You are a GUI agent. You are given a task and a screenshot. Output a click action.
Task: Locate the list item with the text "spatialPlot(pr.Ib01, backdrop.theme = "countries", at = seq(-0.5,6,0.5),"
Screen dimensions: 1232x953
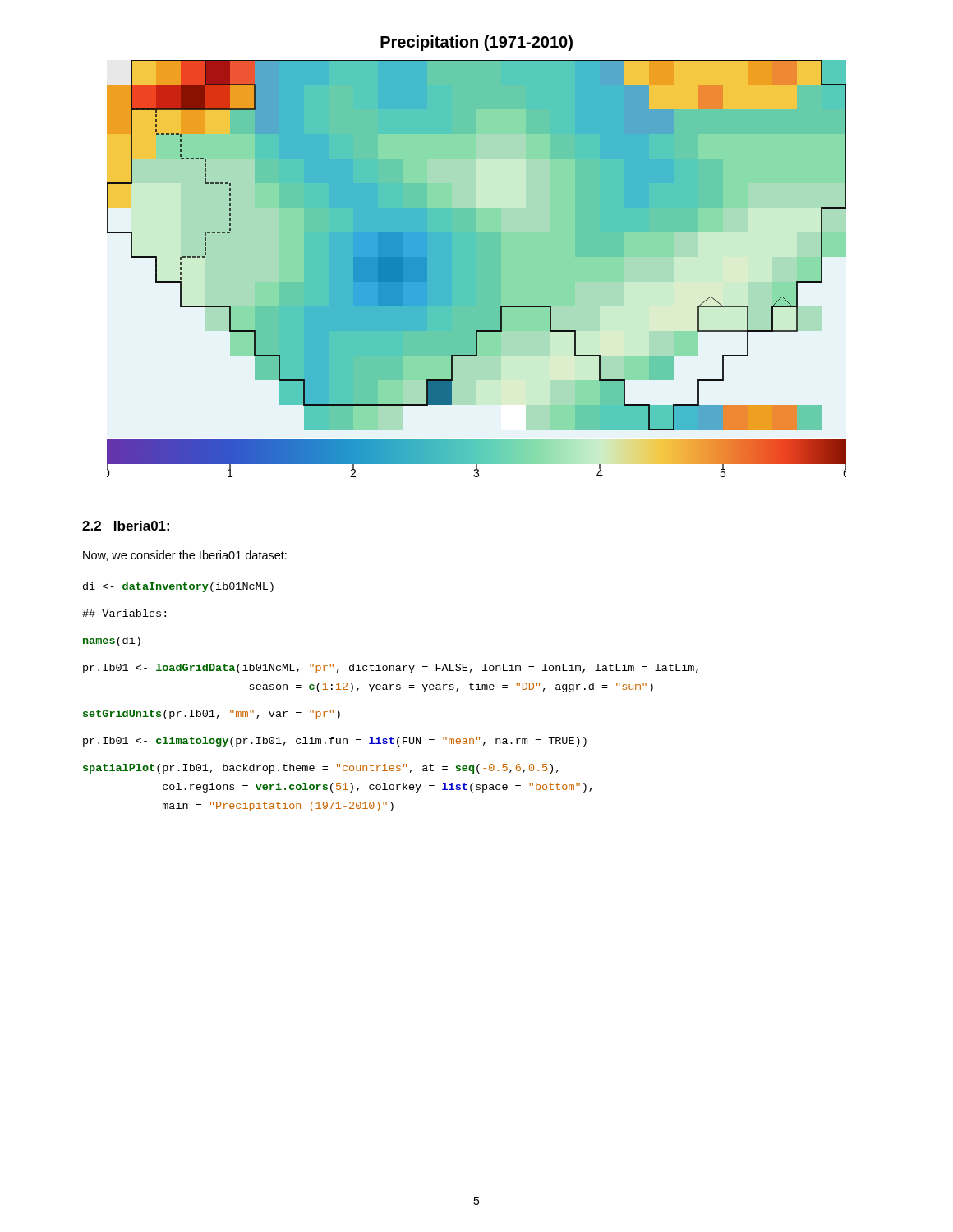(338, 787)
